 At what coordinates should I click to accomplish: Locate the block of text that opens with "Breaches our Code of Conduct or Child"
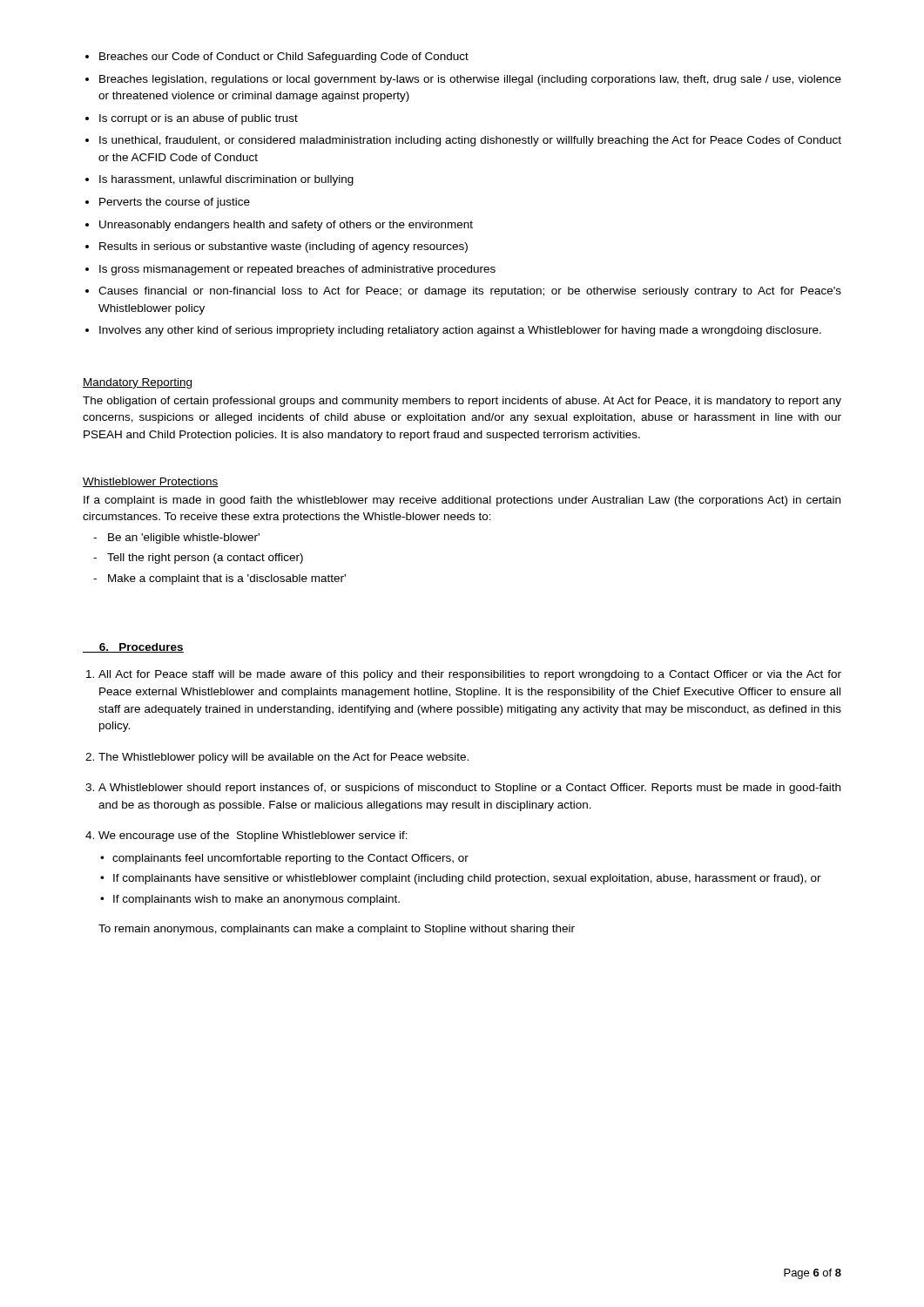pyautogui.click(x=284, y=58)
